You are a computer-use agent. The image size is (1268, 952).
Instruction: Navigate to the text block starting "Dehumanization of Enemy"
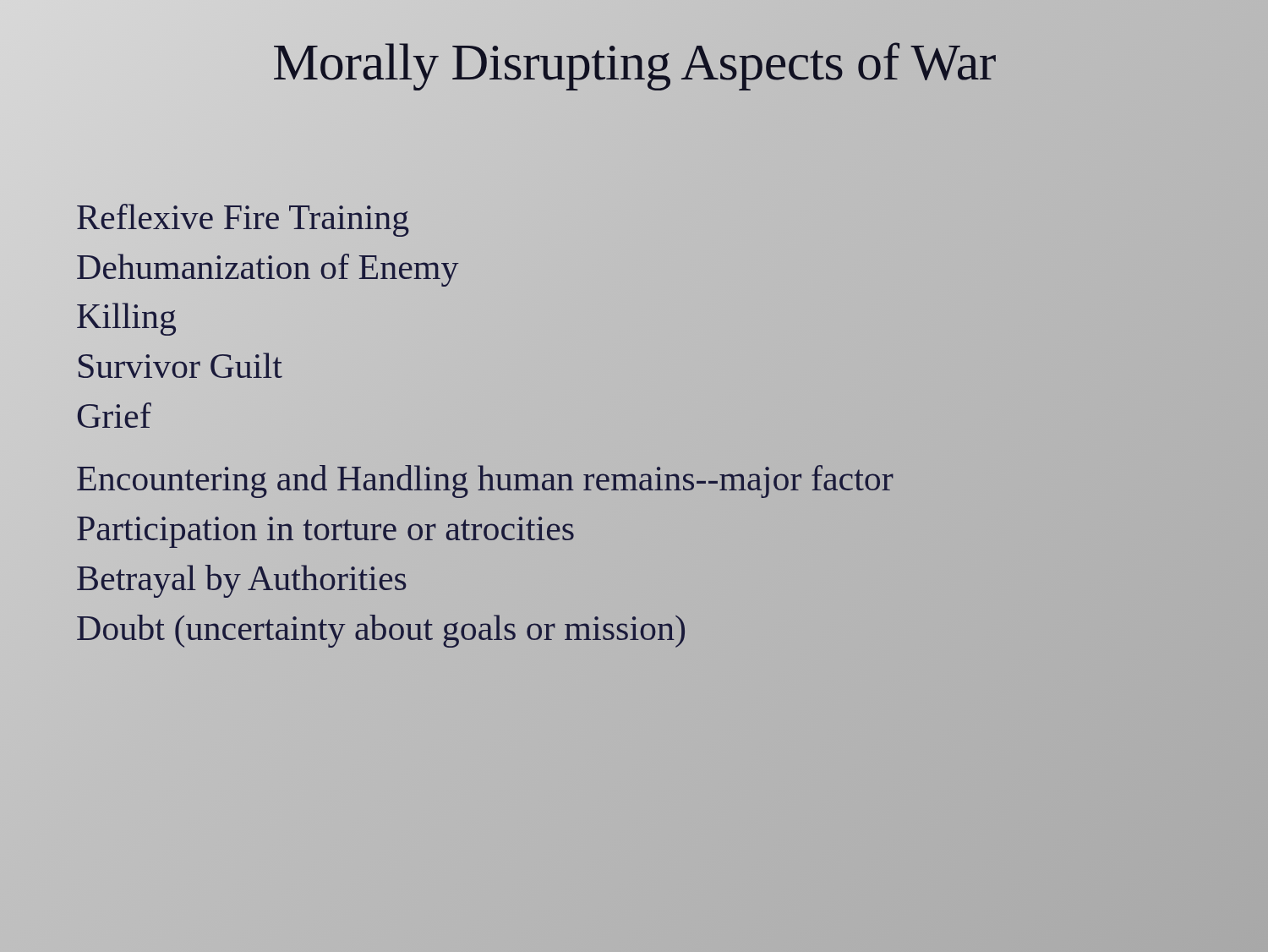267,267
